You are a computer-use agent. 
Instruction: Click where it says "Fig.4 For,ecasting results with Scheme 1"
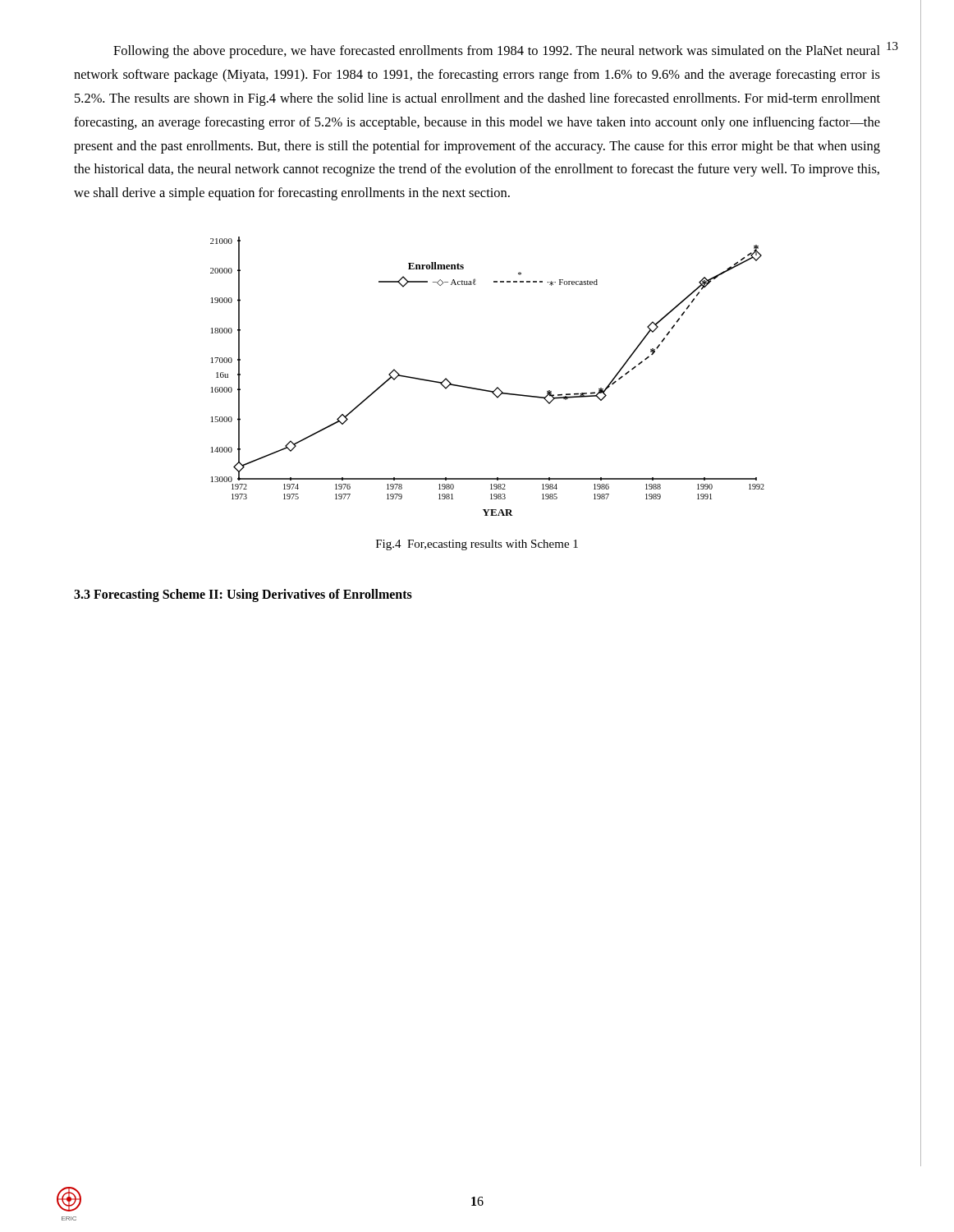[477, 544]
